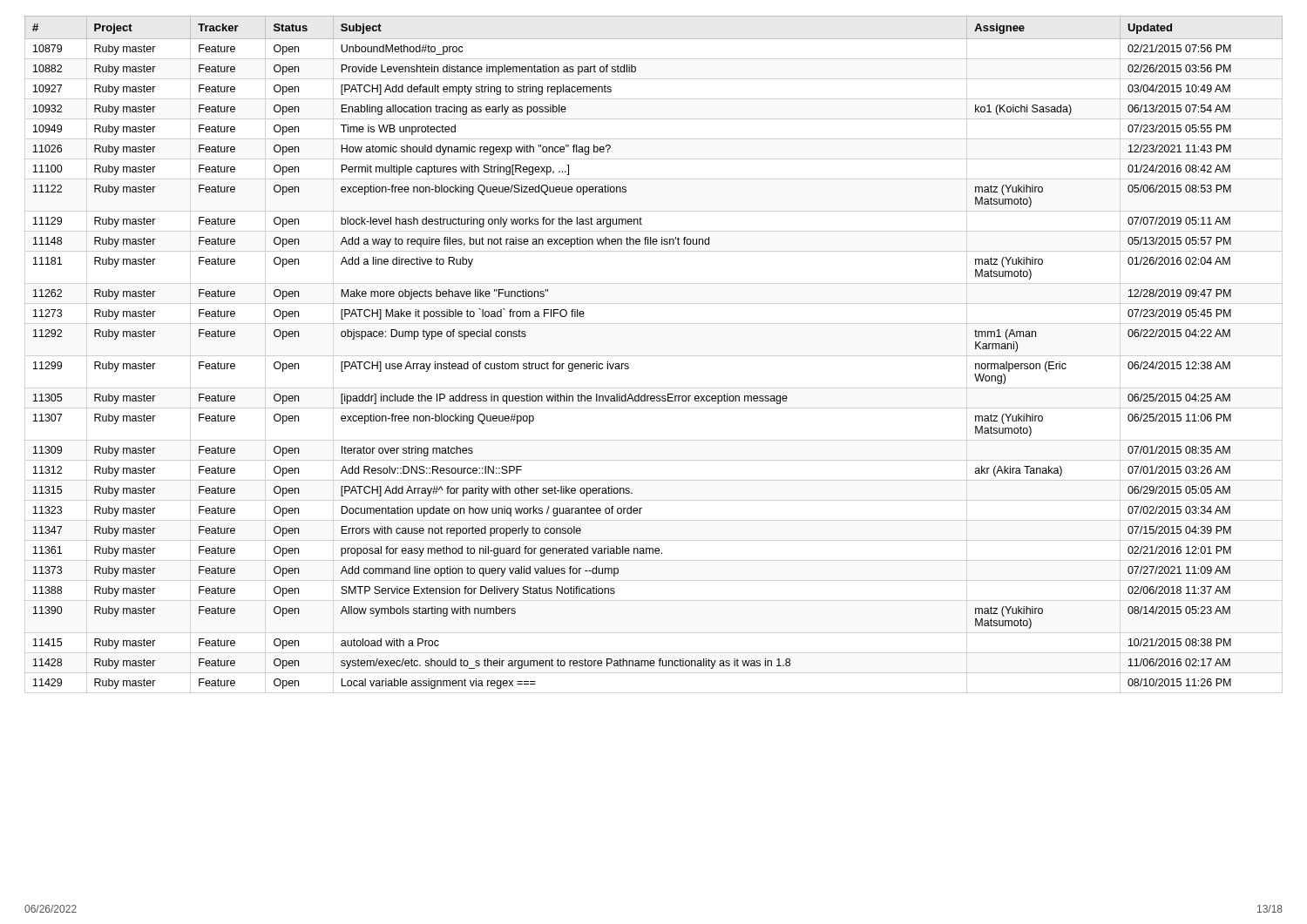Click on the table containing "Add command line option to"

(654, 354)
